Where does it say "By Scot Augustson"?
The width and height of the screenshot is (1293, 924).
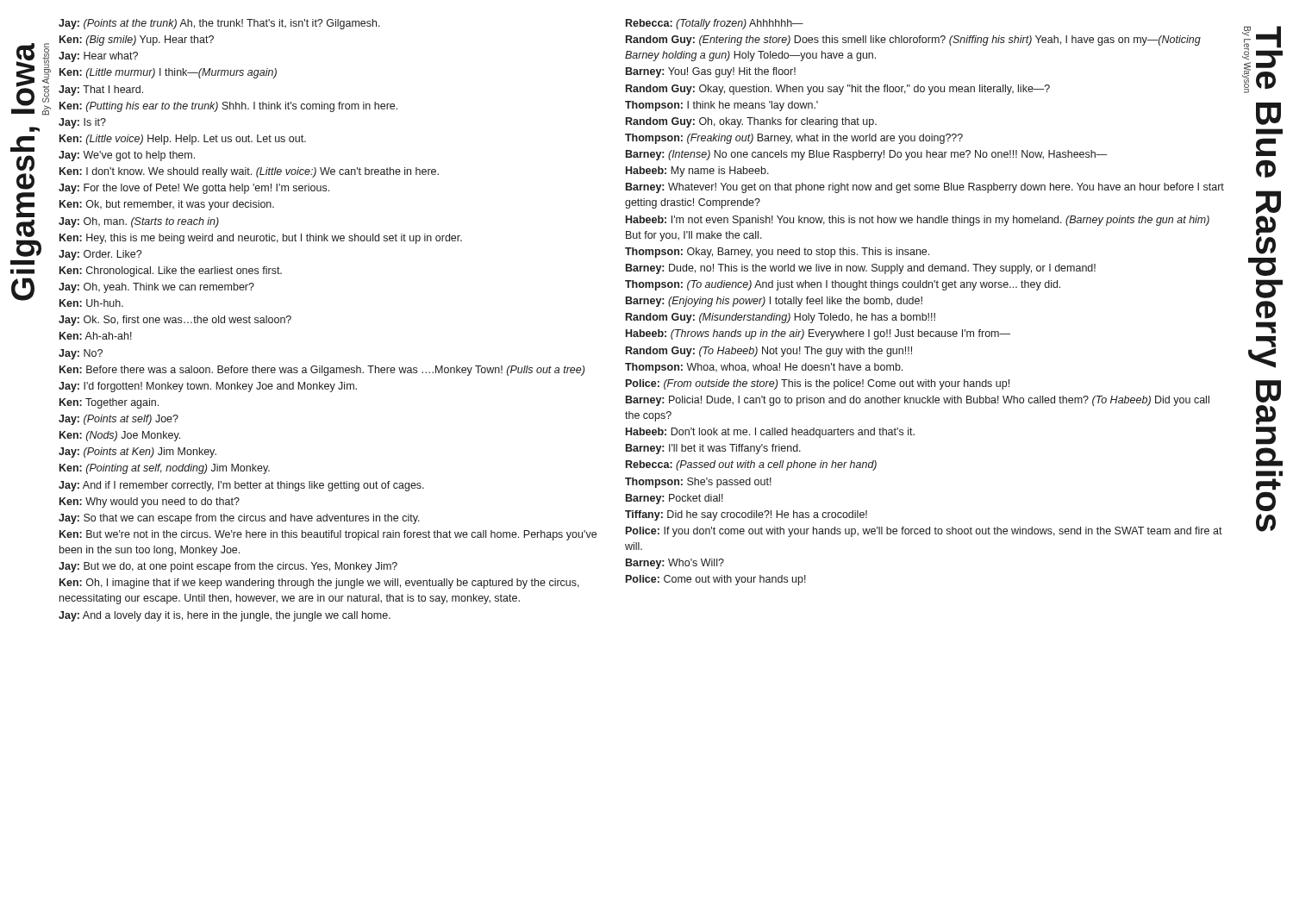[46, 79]
